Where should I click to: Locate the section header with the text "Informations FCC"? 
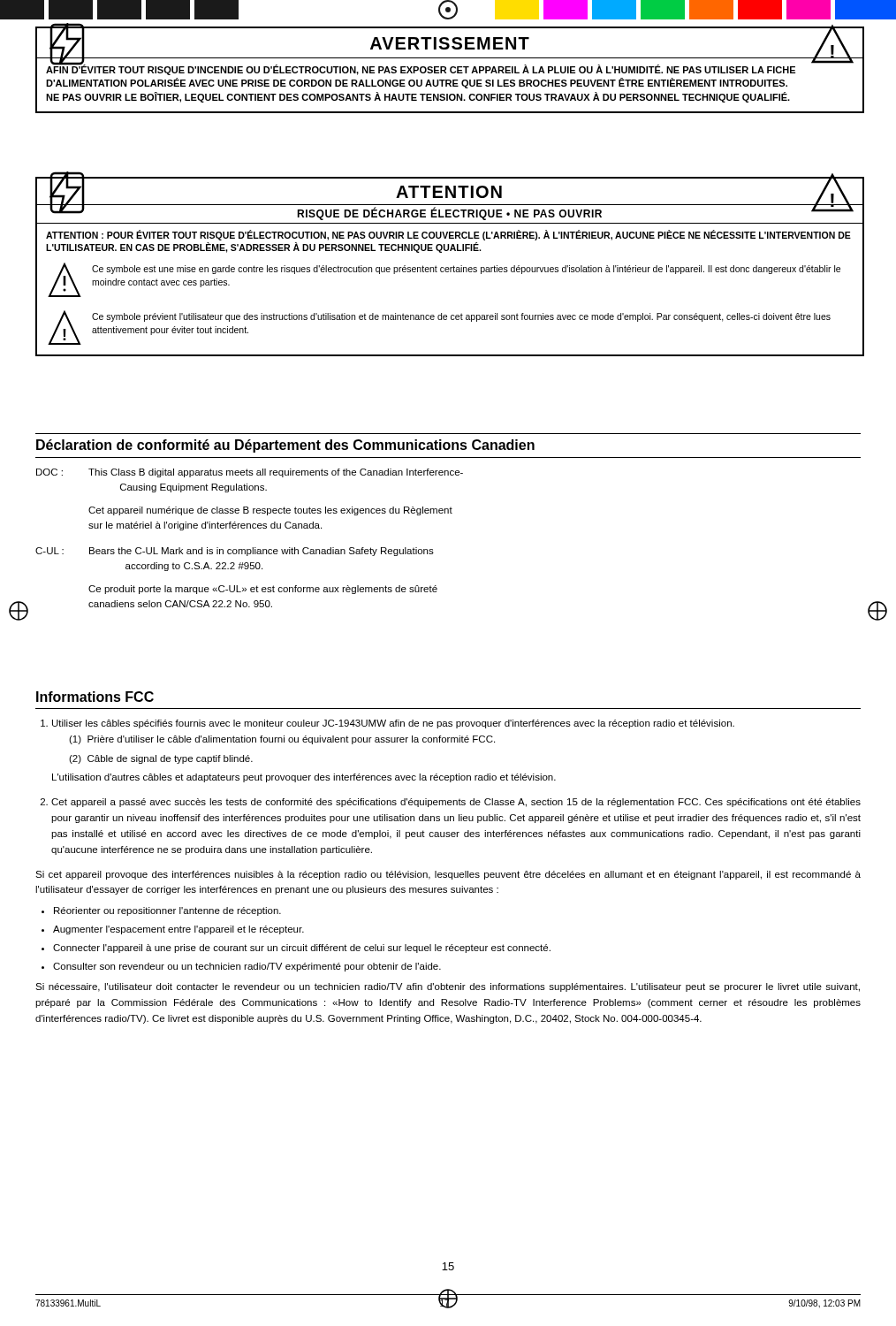(95, 697)
